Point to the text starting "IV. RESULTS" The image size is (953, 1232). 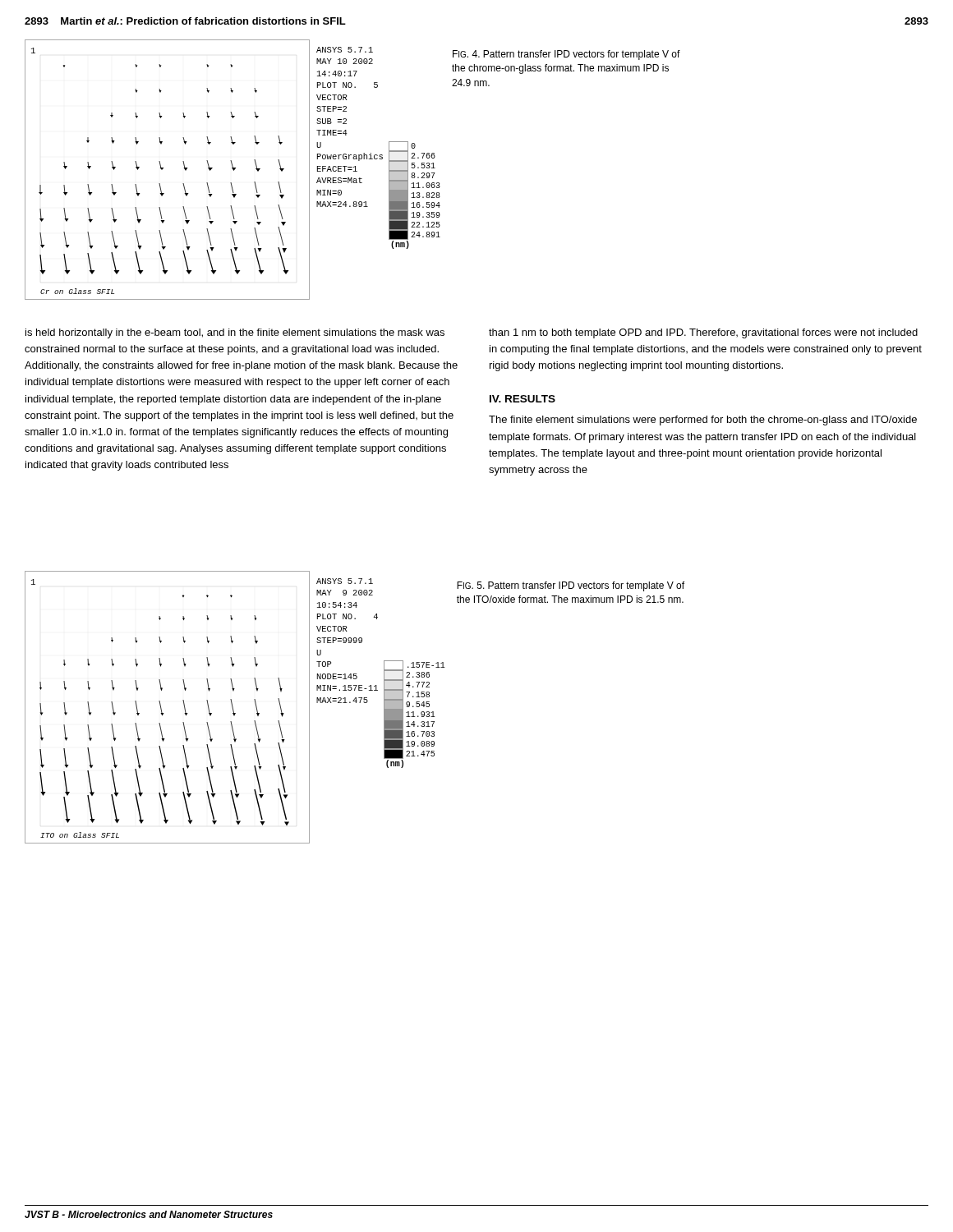pyautogui.click(x=522, y=398)
